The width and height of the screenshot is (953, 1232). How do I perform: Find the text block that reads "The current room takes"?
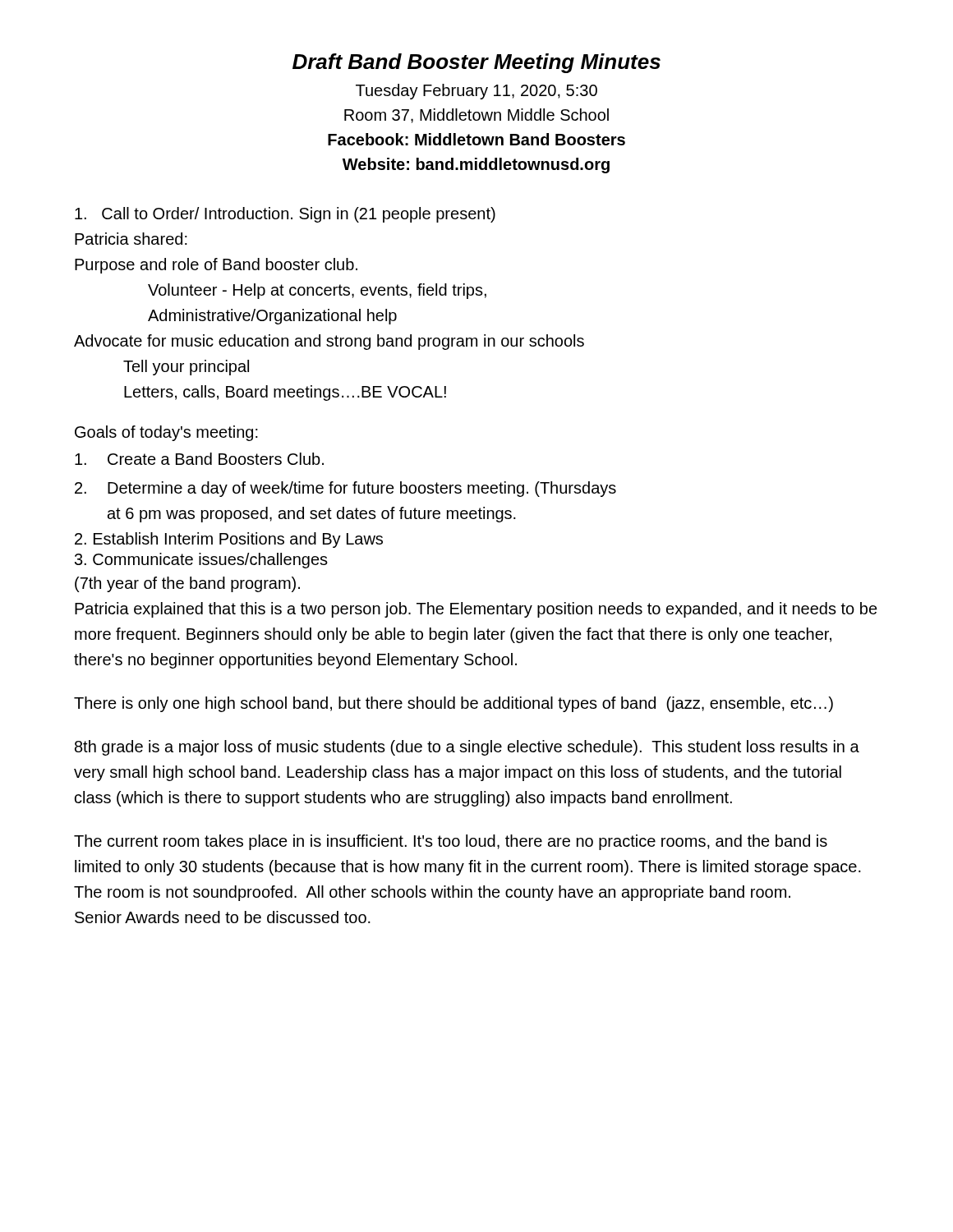468,879
